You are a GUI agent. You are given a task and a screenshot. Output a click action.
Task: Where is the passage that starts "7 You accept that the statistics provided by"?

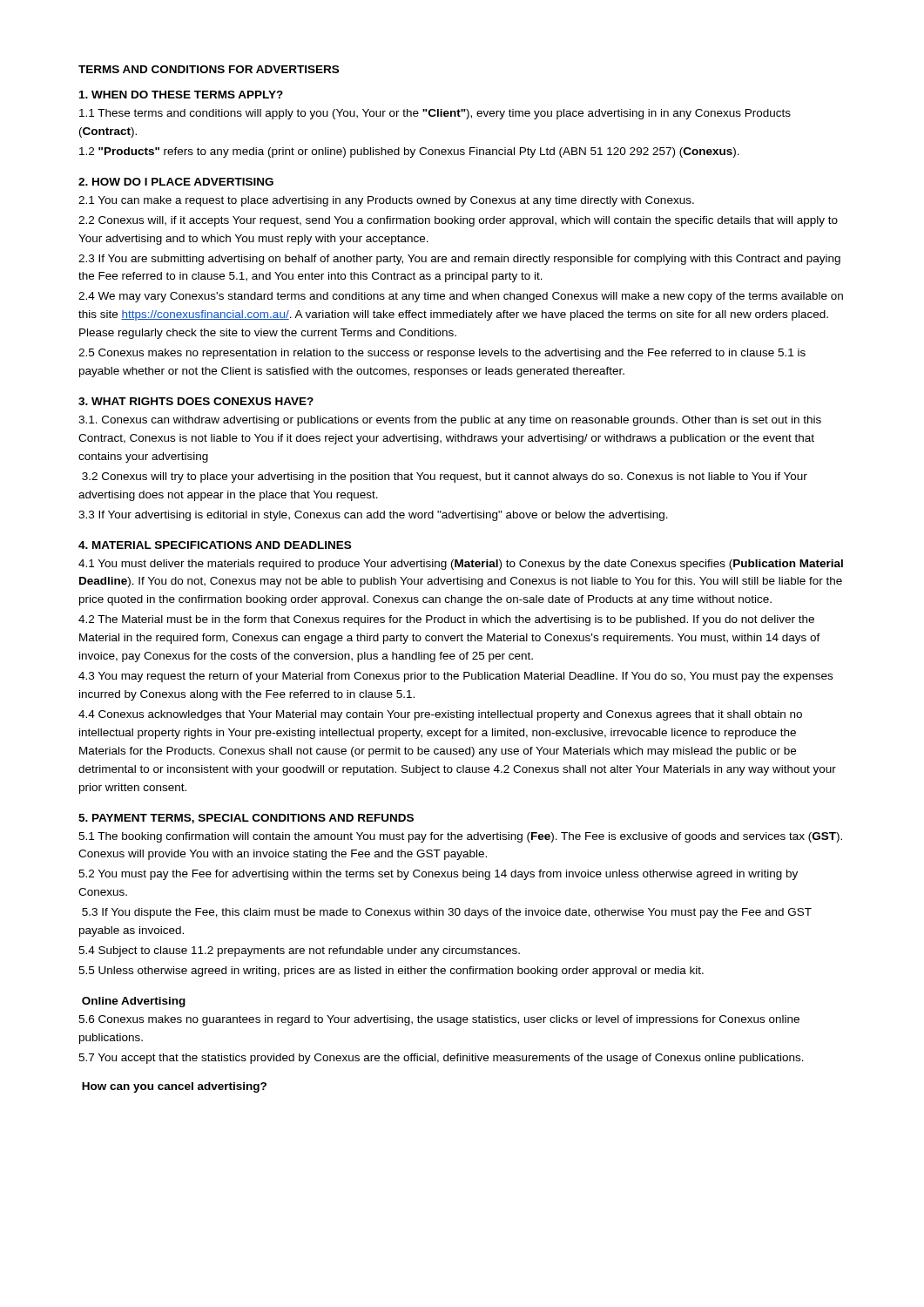pyautogui.click(x=441, y=1057)
